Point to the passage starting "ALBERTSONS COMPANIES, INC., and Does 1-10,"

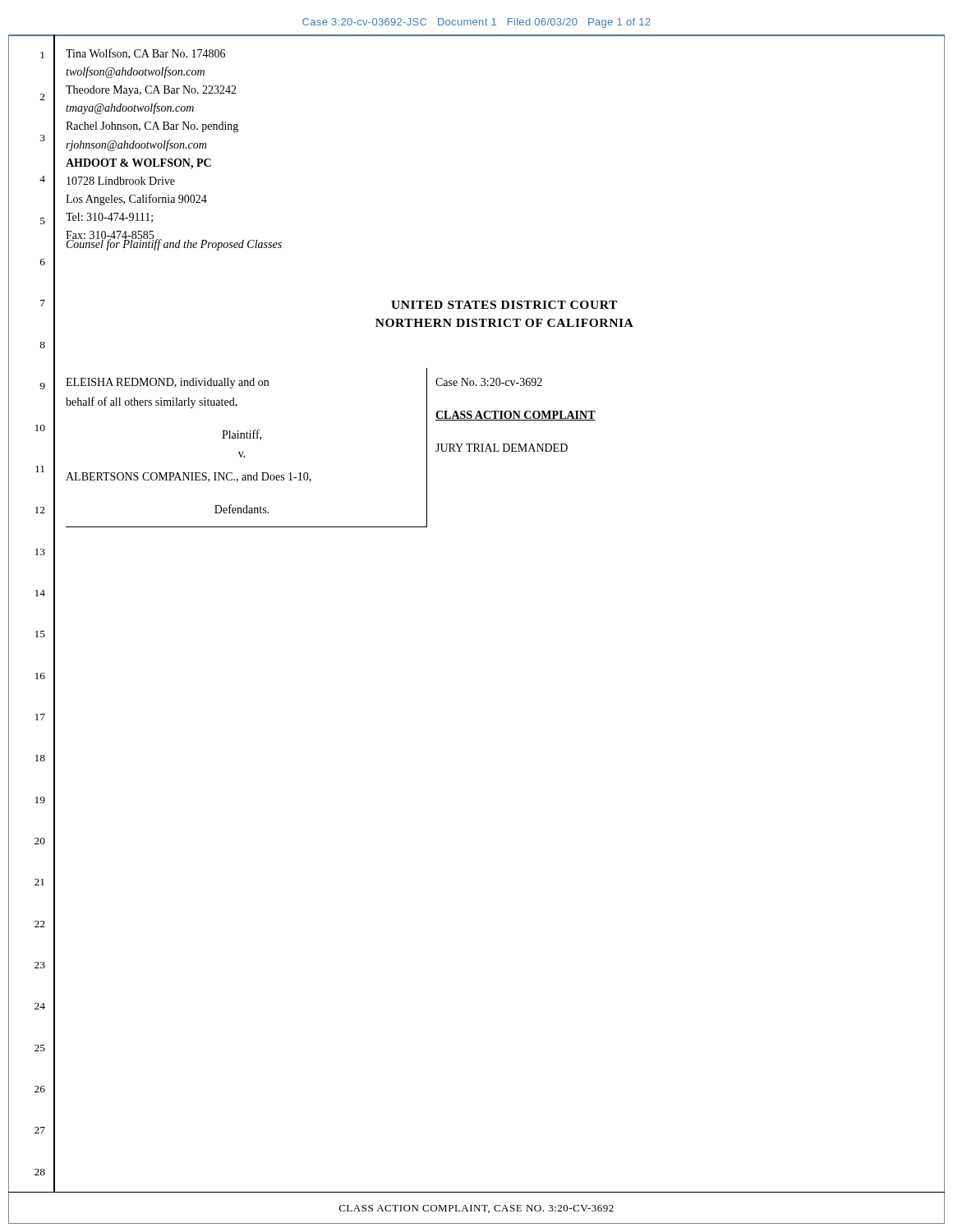[x=189, y=477]
